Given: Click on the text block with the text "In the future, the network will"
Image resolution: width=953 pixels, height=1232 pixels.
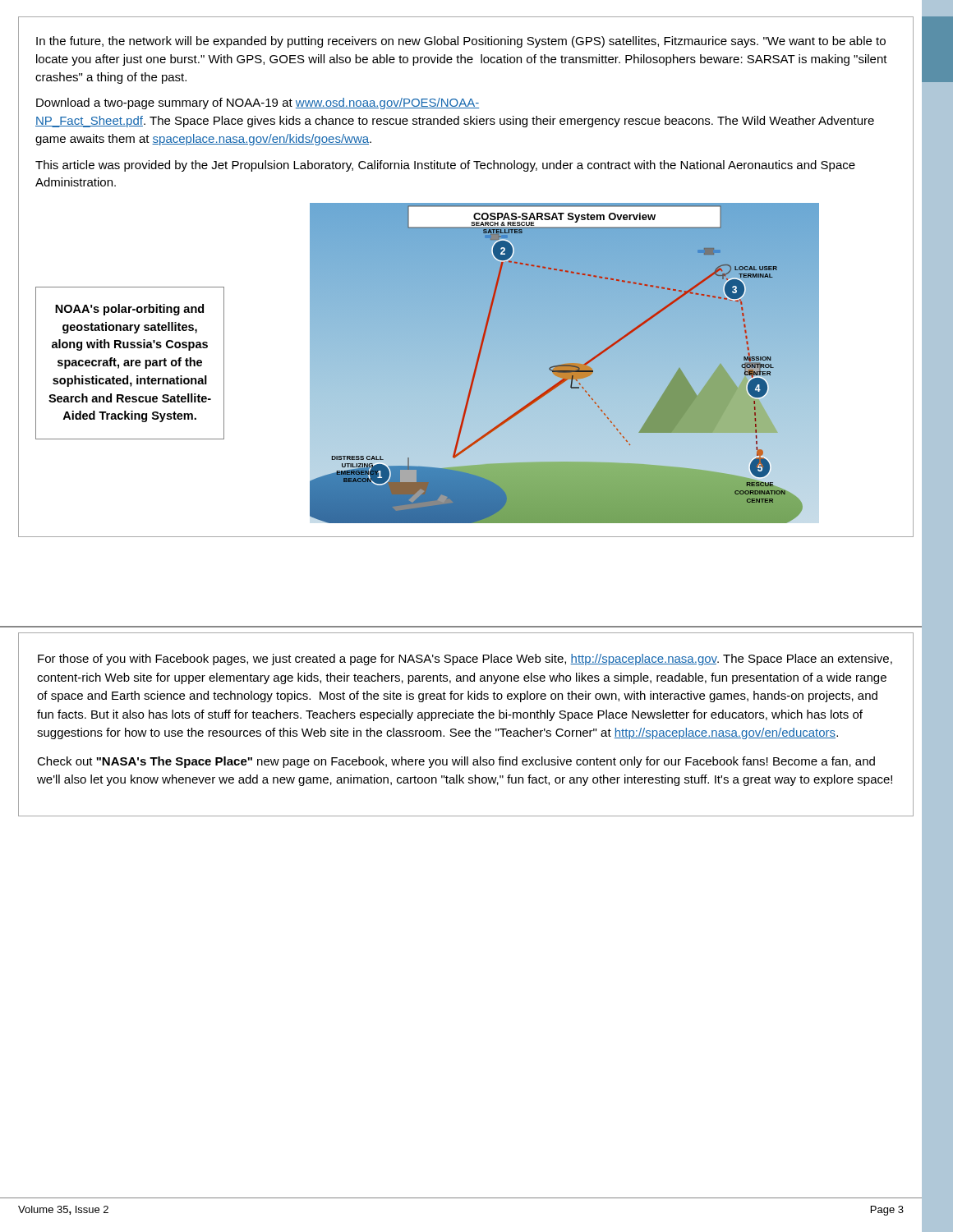Looking at the screenshot, I should click(466, 112).
